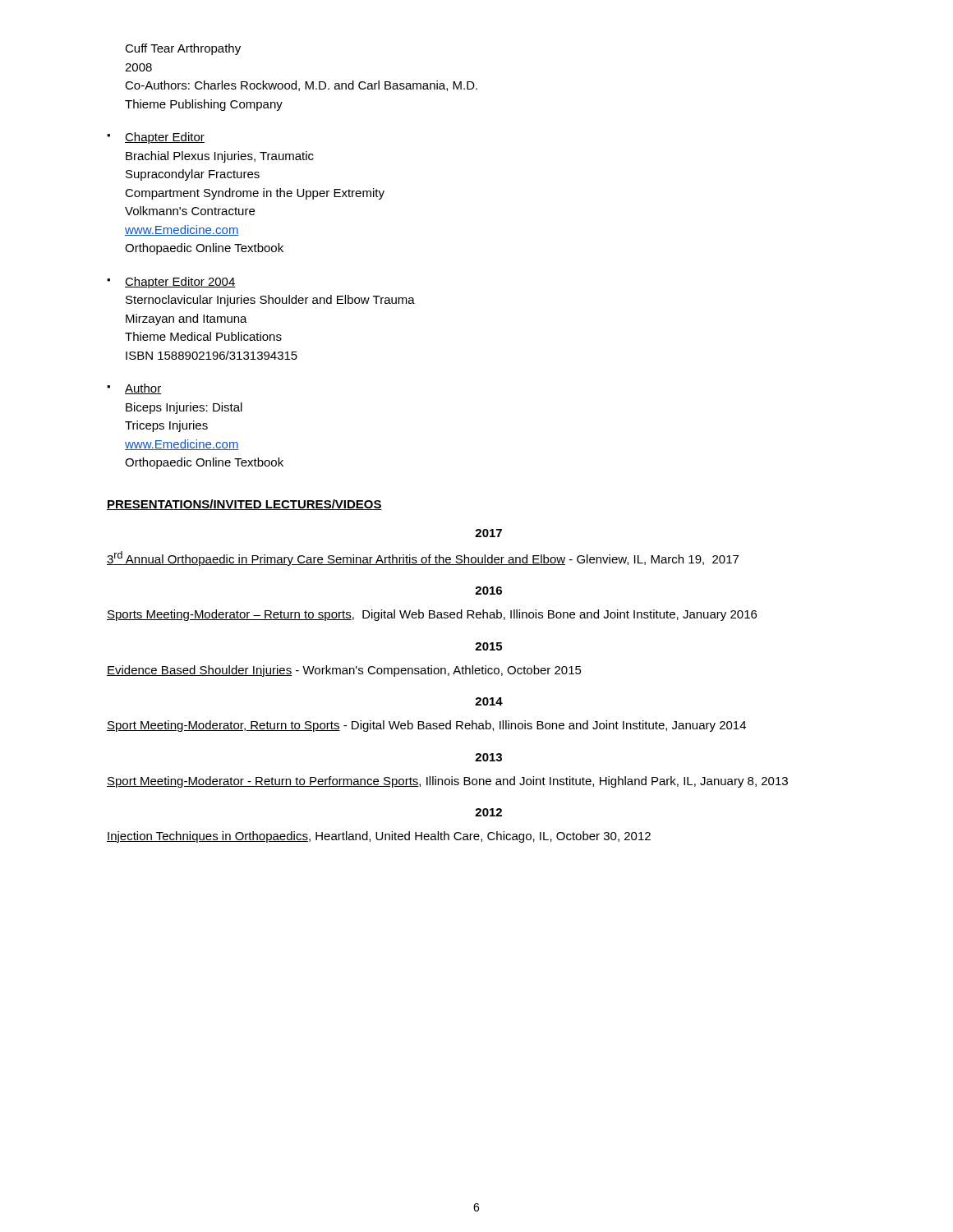The height and width of the screenshot is (1232, 953).
Task: Navigate to the block starting "Sport Meeting-Moderator, Return"
Action: point(427,725)
